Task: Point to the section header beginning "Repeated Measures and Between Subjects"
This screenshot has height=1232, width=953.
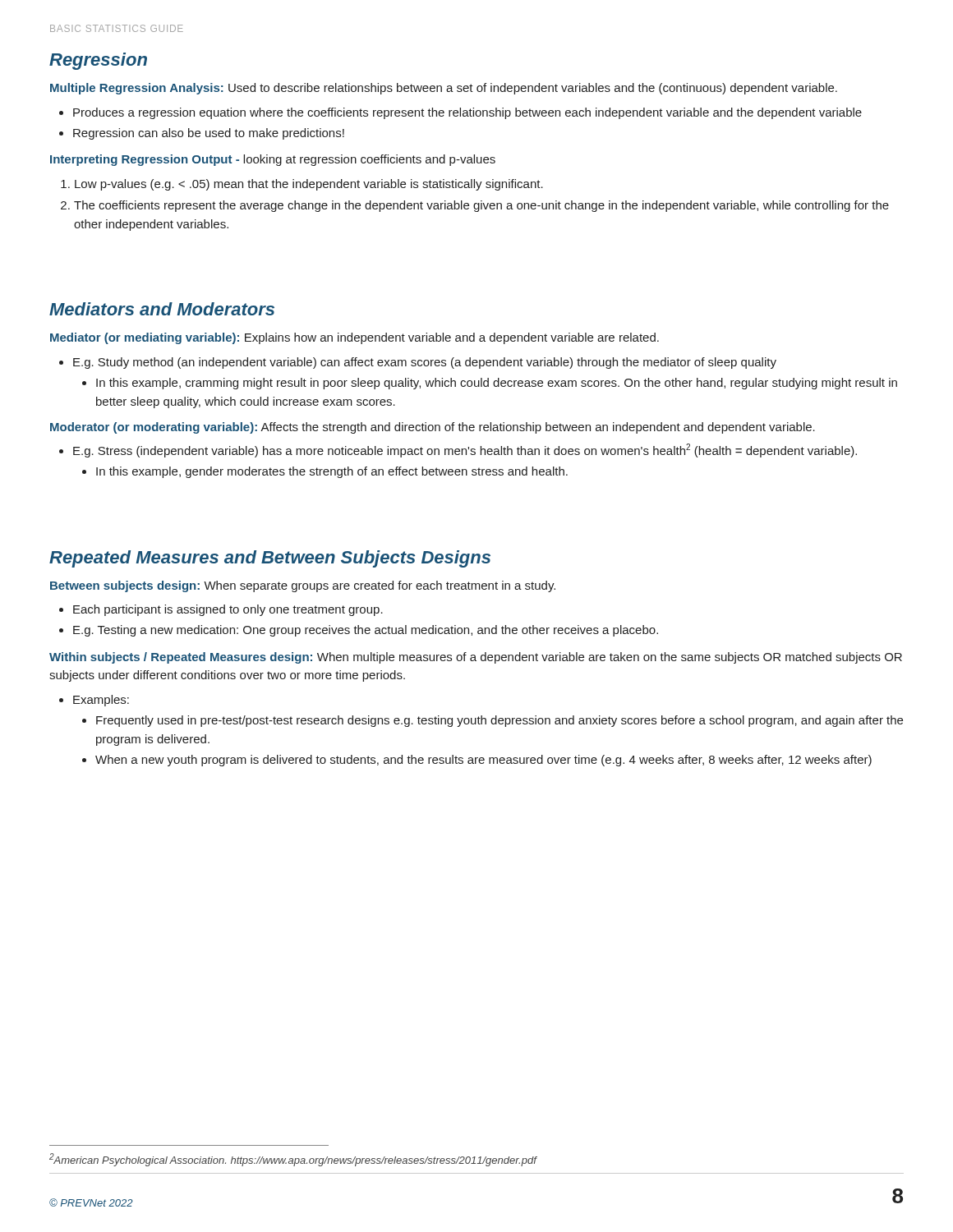Action: pos(270,557)
